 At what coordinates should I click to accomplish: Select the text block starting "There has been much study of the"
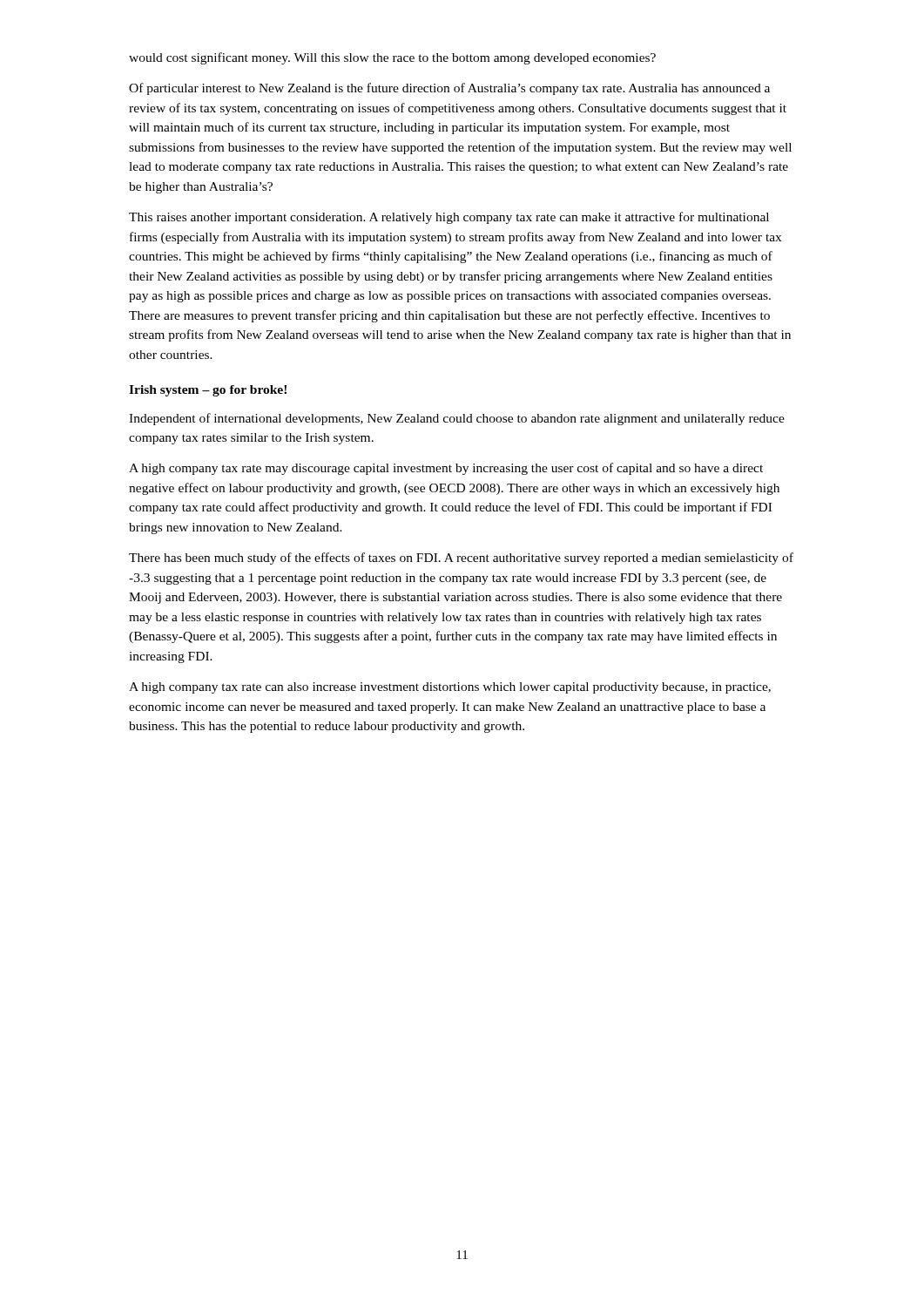tap(462, 607)
